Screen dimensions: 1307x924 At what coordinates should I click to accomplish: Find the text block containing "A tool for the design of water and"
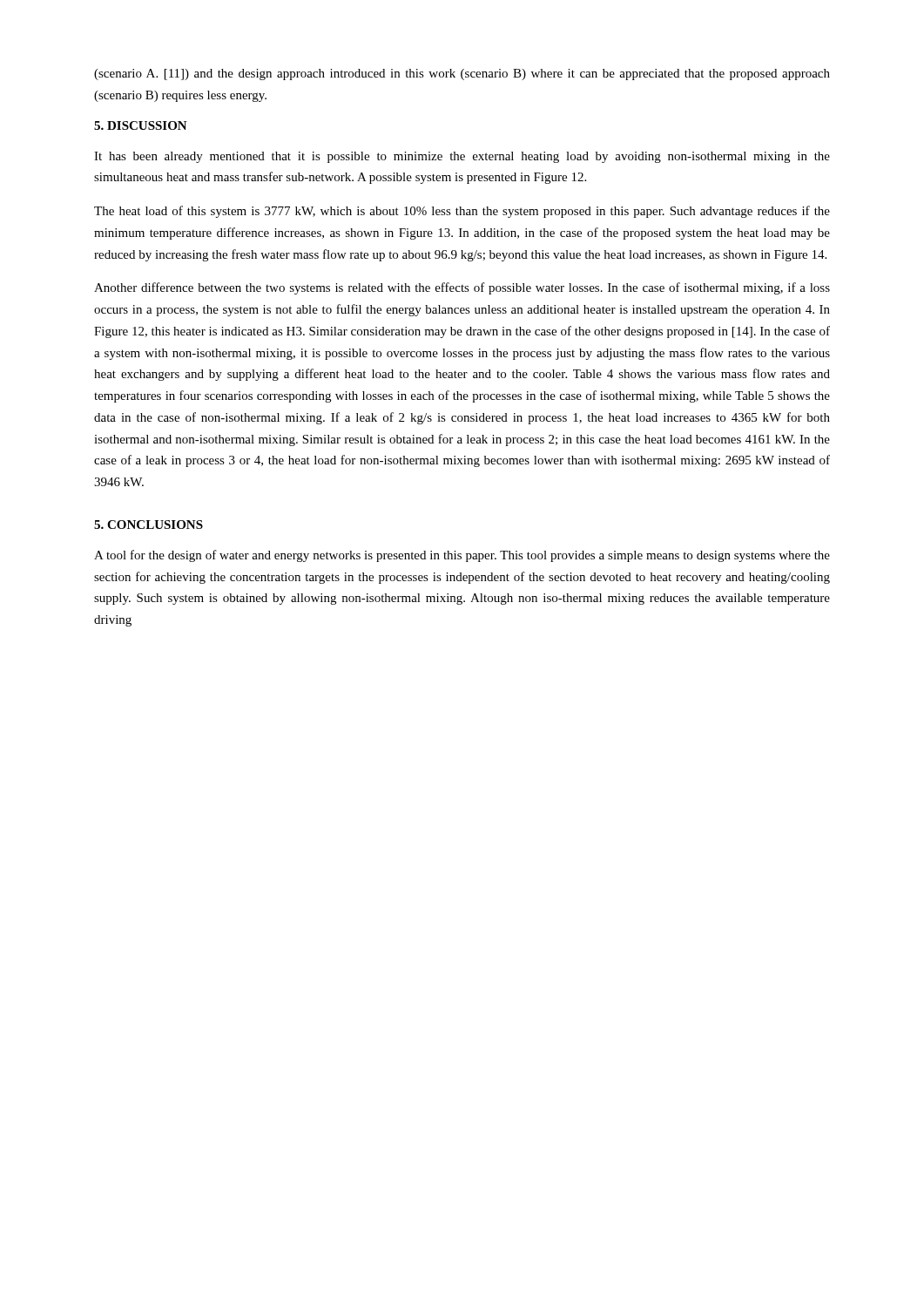click(x=462, y=587)
